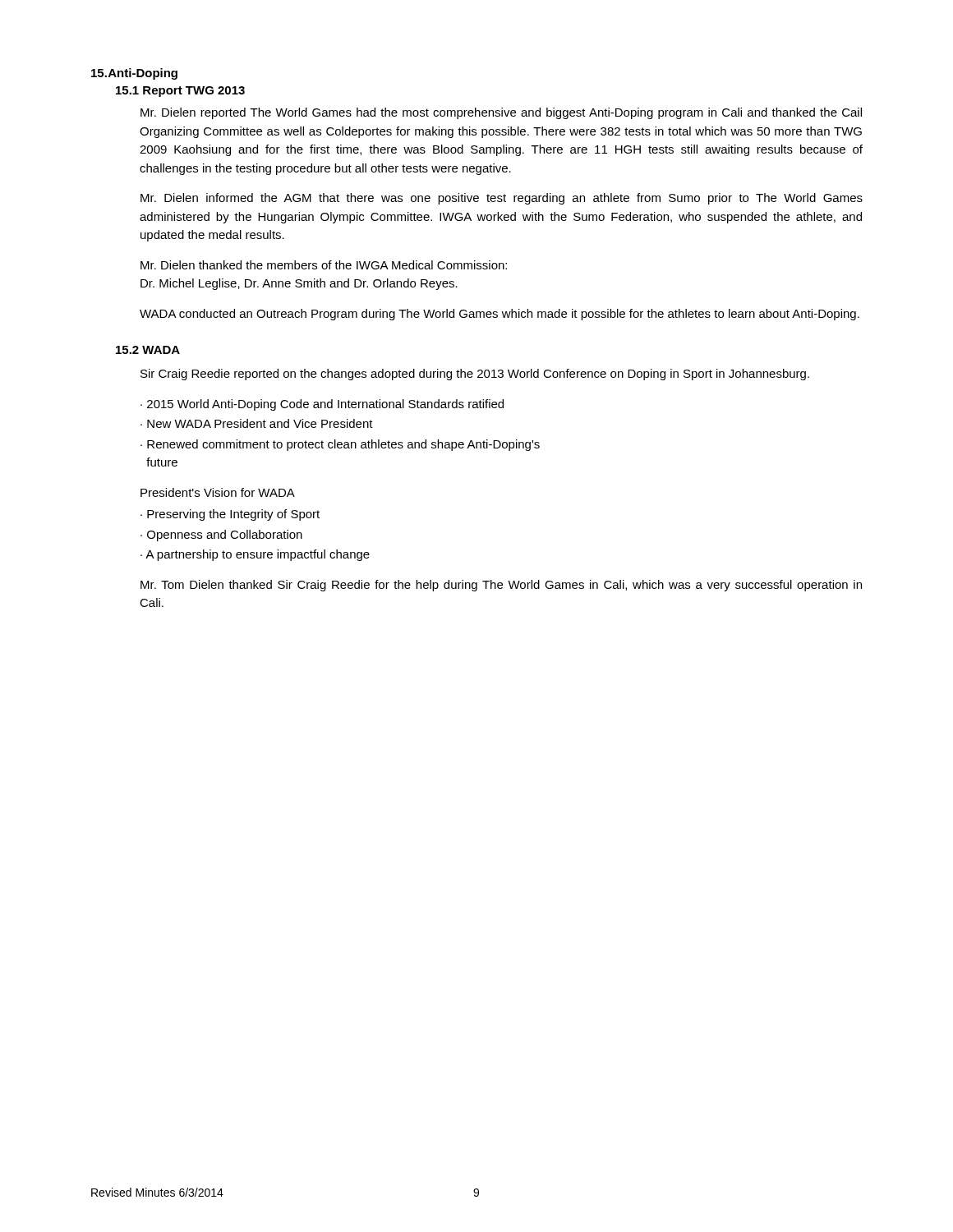The image size is (953, 1232).
Task: Navigate to the block starting "· 2015 World Anti-Doping Code and International"
Action: click(x=322, y=403)
